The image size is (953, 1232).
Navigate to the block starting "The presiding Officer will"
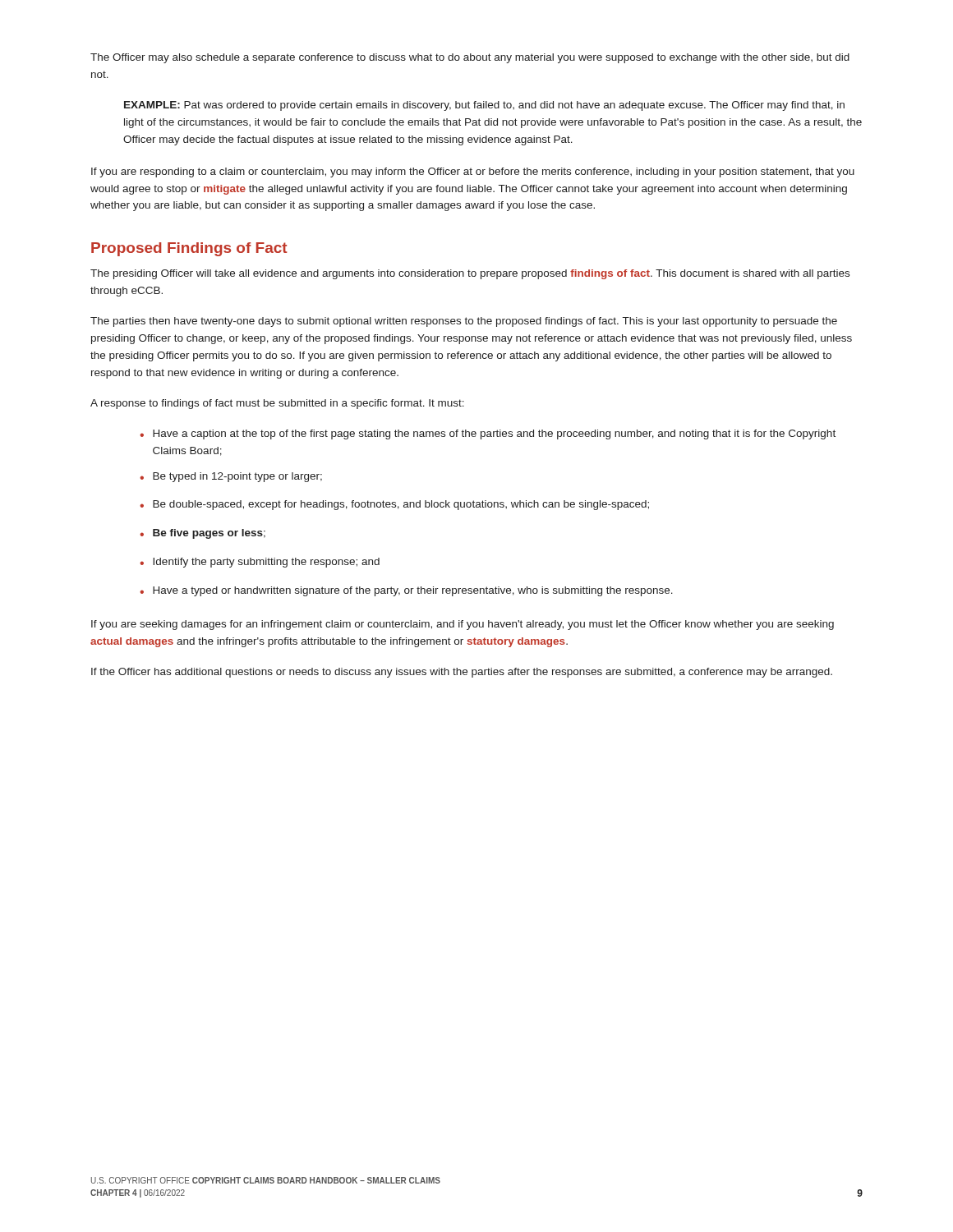(470, 282)
